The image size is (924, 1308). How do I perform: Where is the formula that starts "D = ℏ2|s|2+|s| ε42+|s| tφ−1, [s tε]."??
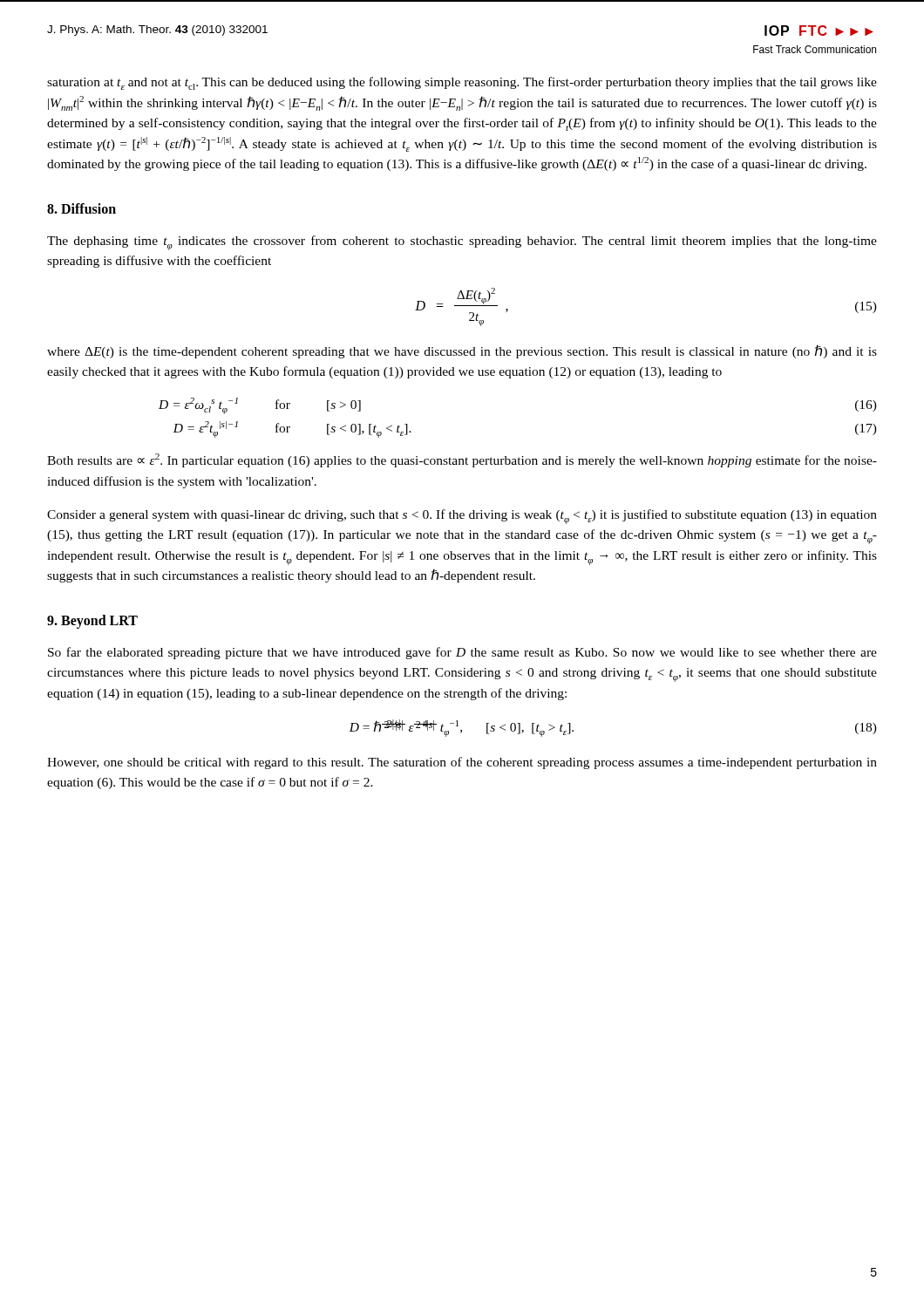point(394,728)
